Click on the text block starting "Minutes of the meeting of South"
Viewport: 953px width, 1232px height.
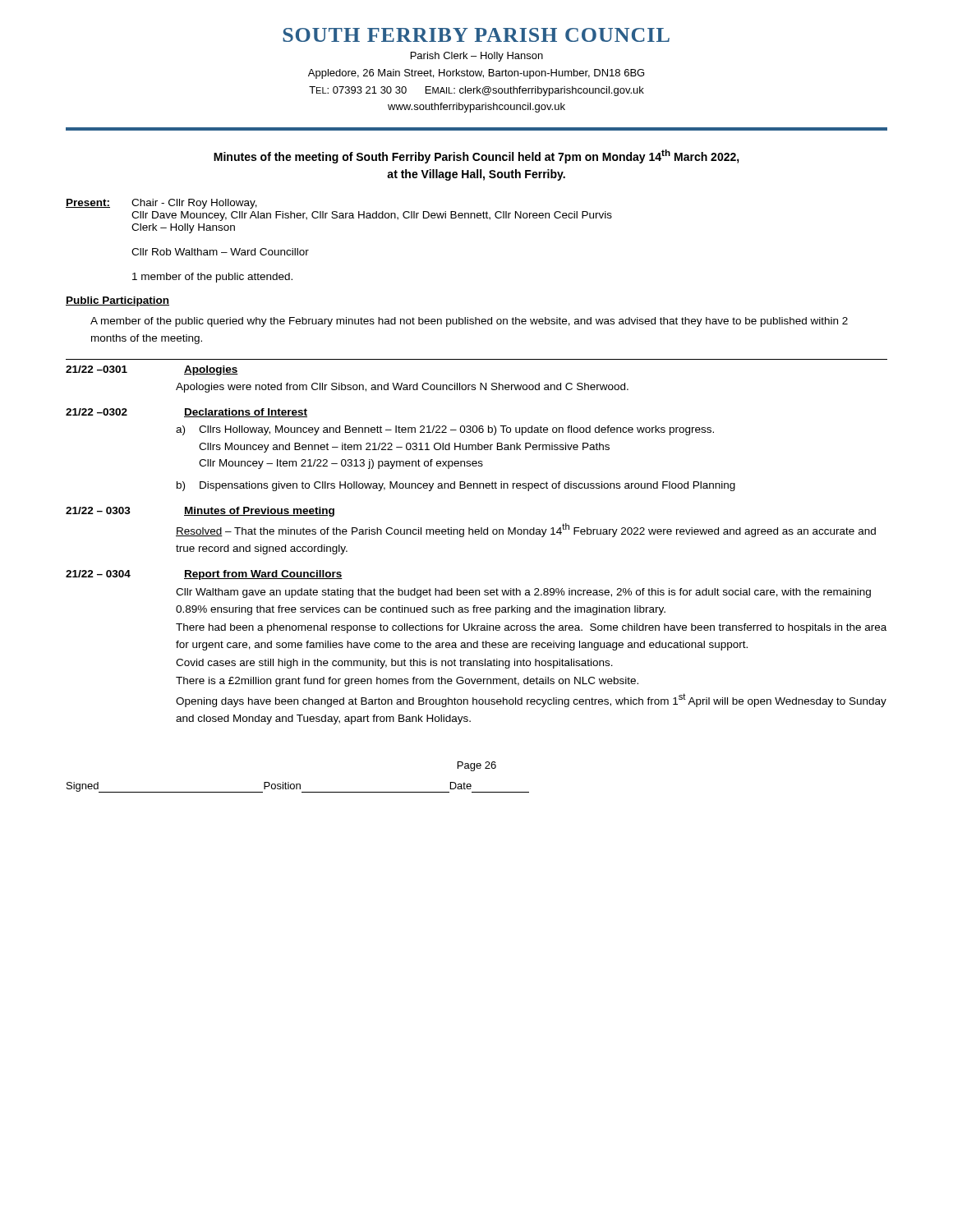click(476, 164)
